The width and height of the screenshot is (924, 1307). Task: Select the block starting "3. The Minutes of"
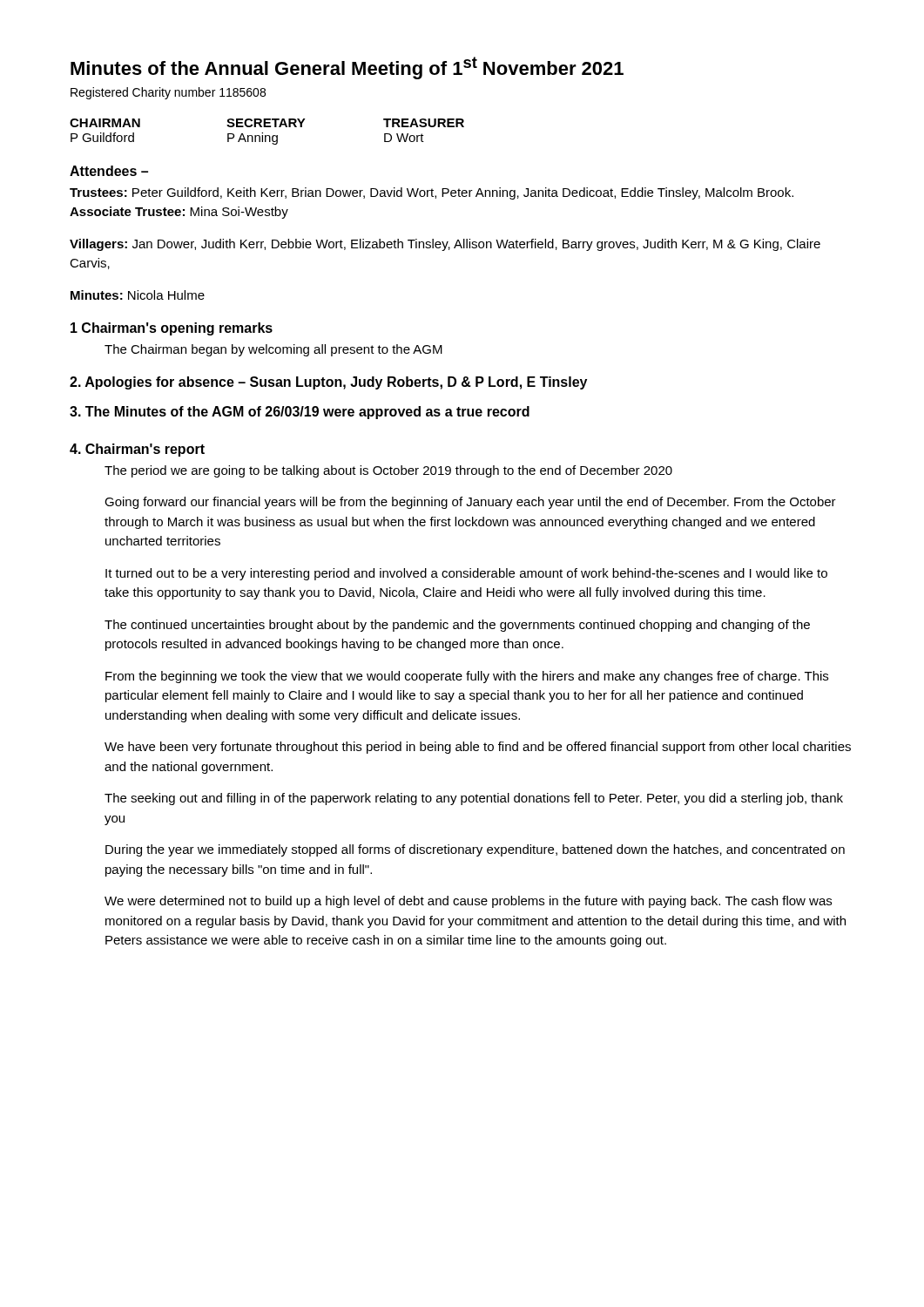[x=300, y=412]
